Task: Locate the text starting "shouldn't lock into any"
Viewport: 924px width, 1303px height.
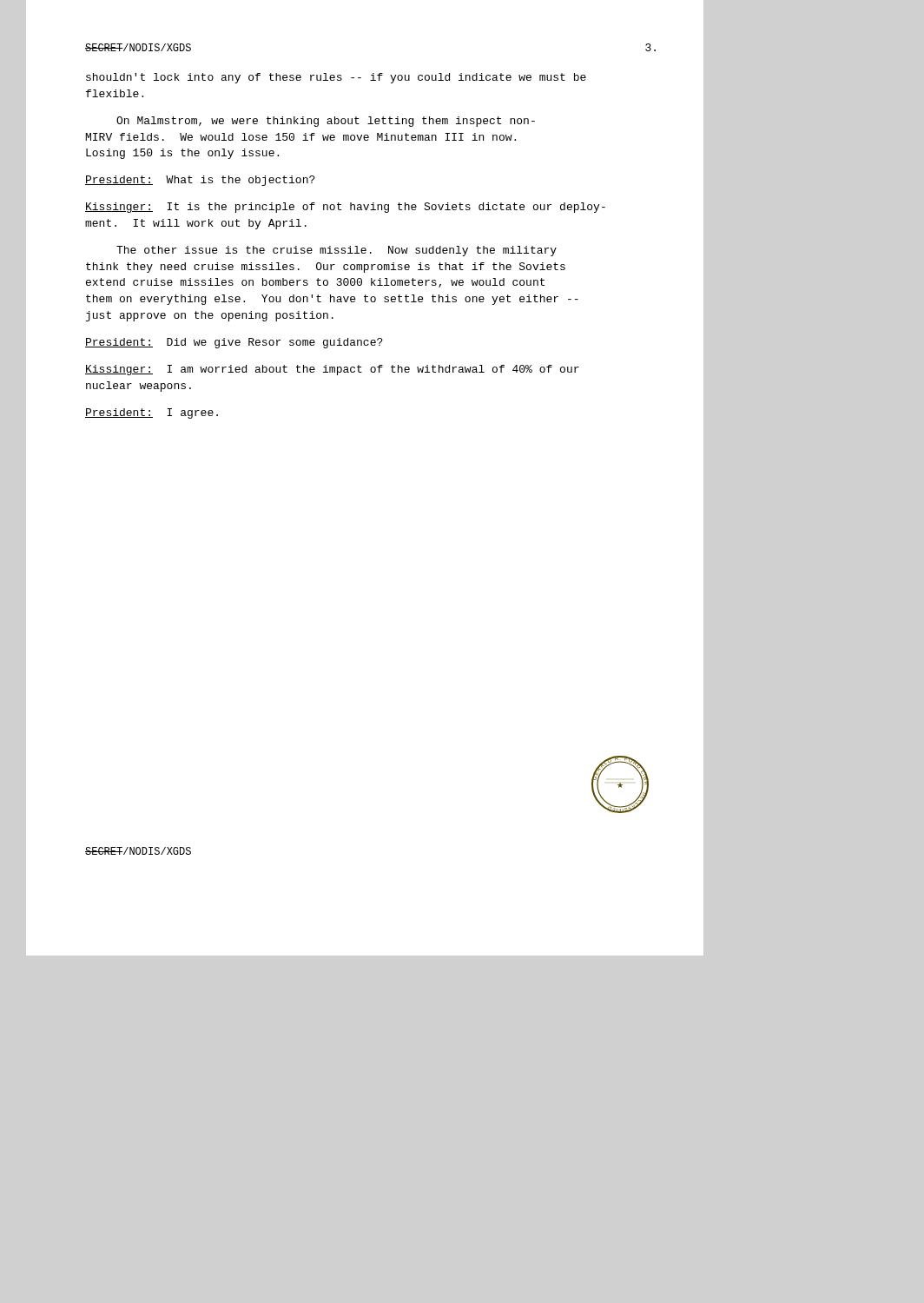Action: 336,86
